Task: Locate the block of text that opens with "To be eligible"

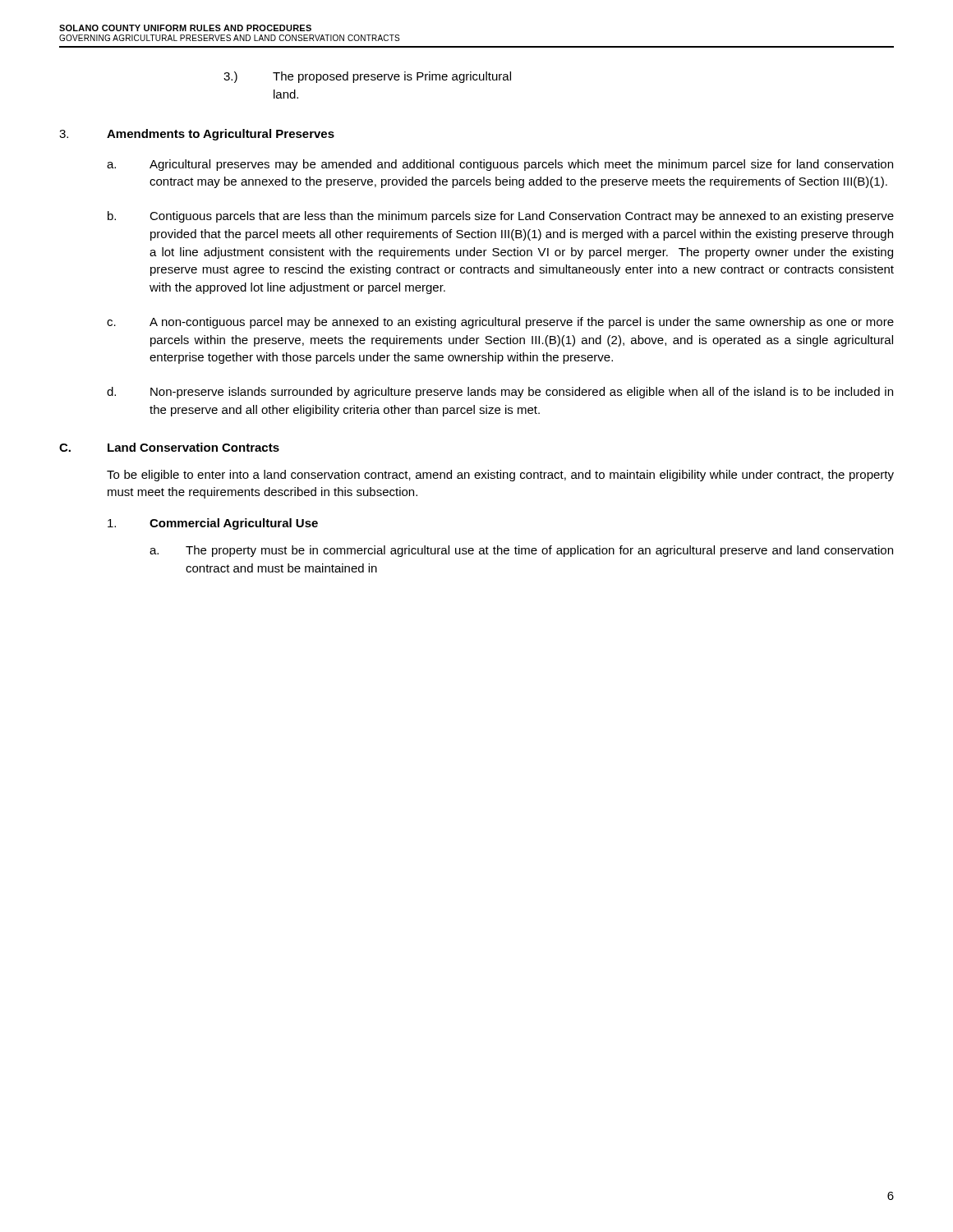Action: click(x=500, y=483)
